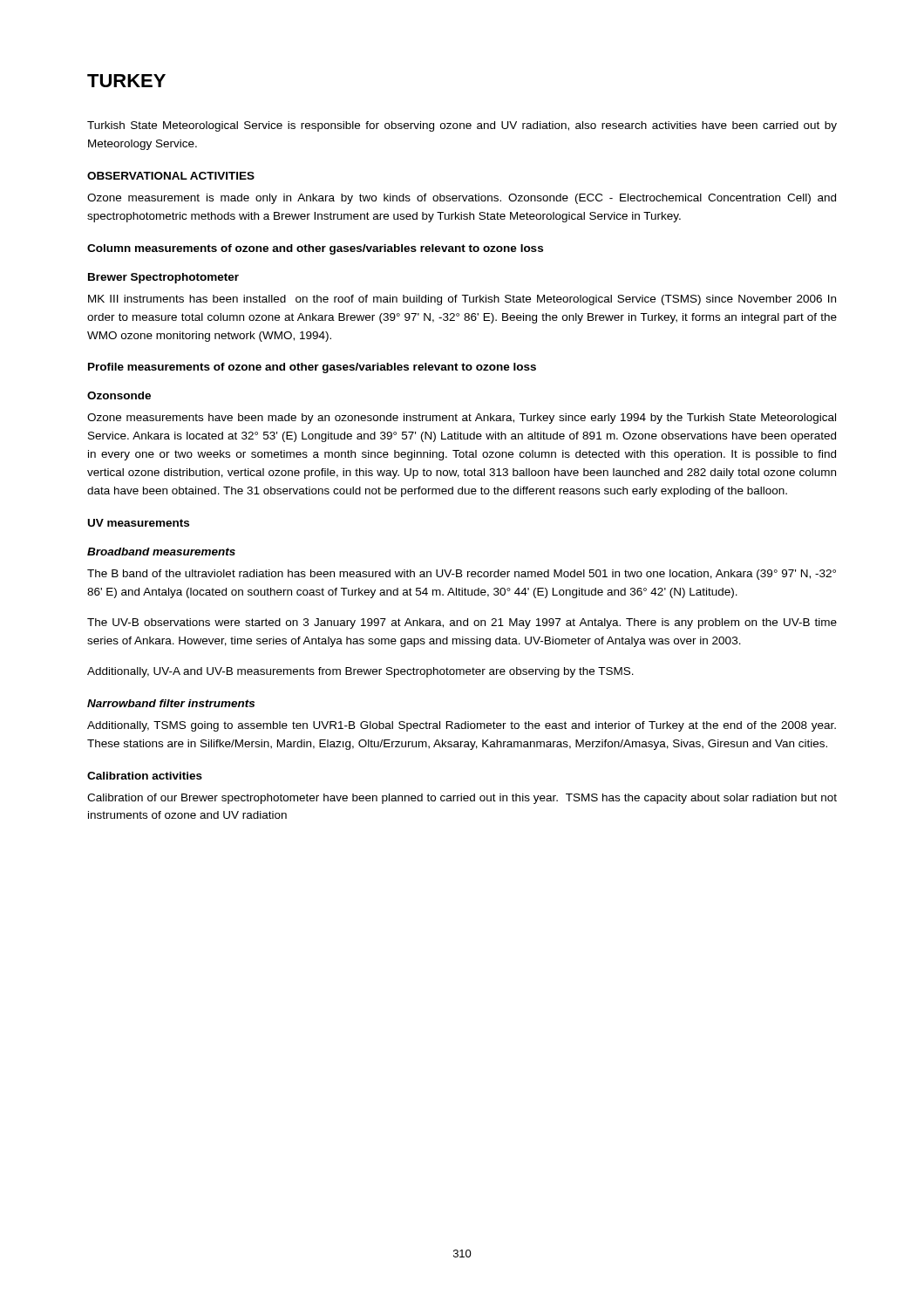This screenshot has width=924, height=1308.
Task: Point to the region starting "Additionally, TSMS going to assemble"
Action: tap(462, 734)
